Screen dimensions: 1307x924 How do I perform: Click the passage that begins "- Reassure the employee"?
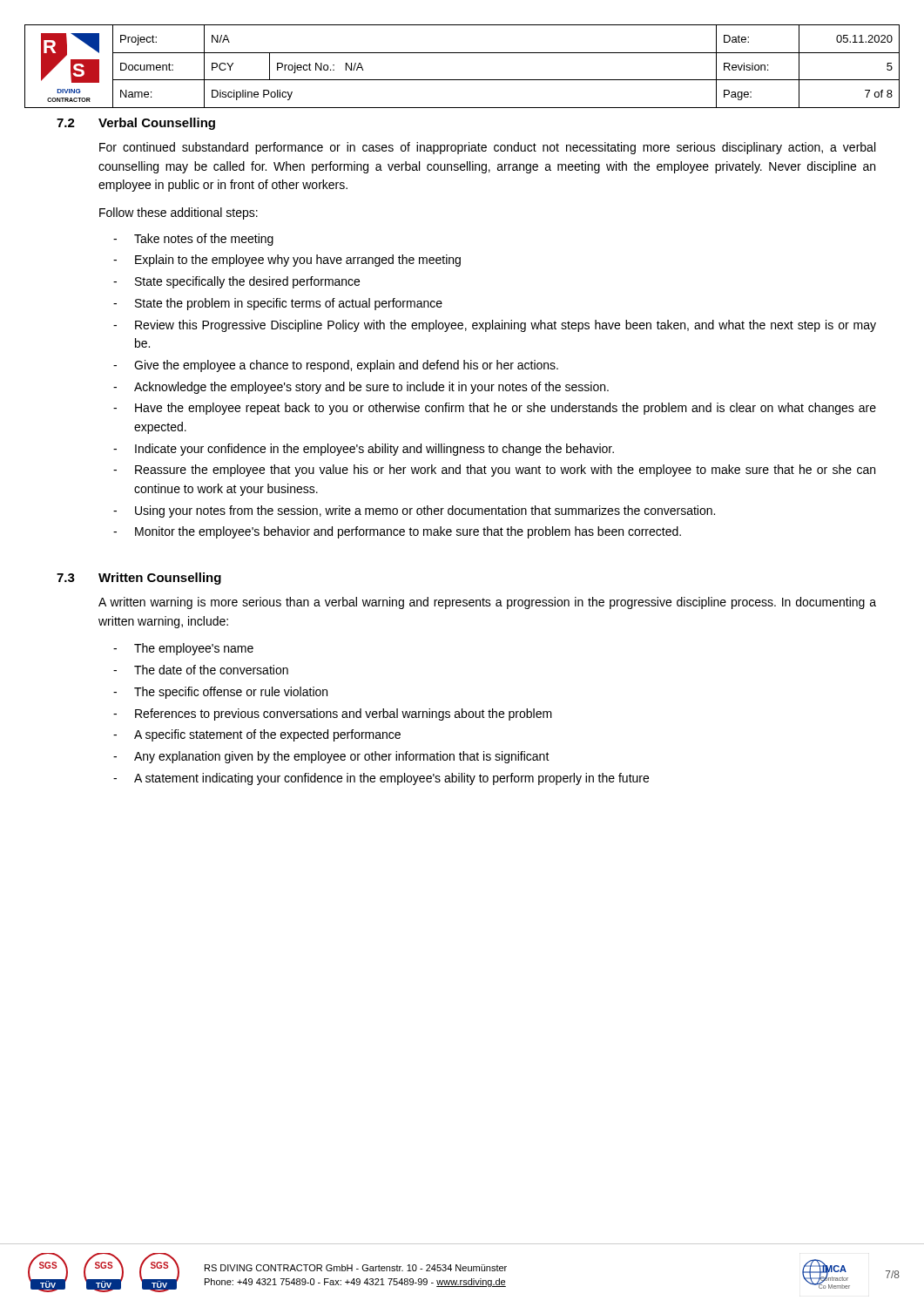(x=495, y=480)
